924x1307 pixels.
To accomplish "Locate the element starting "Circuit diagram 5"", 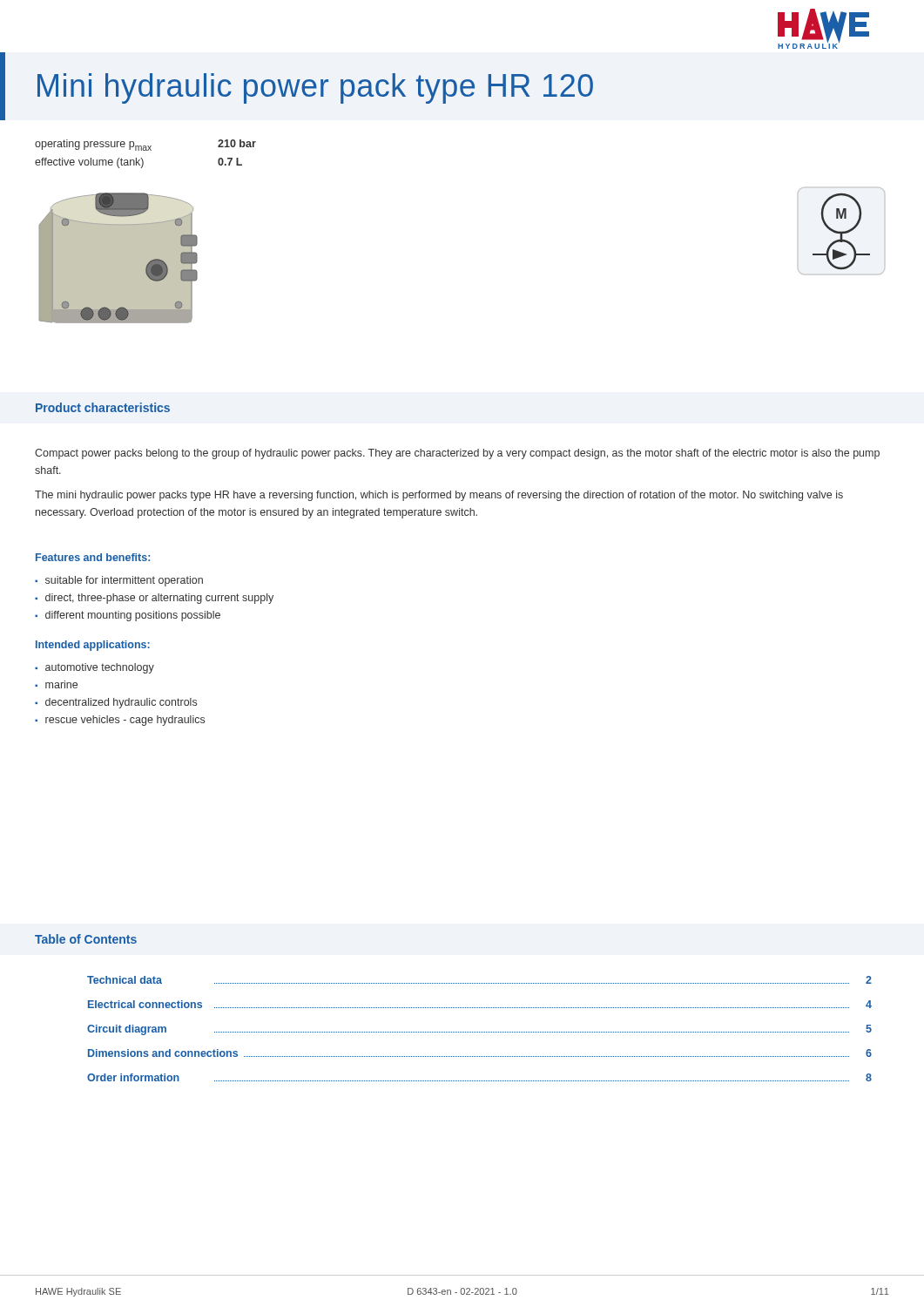I will (479, 1029).
